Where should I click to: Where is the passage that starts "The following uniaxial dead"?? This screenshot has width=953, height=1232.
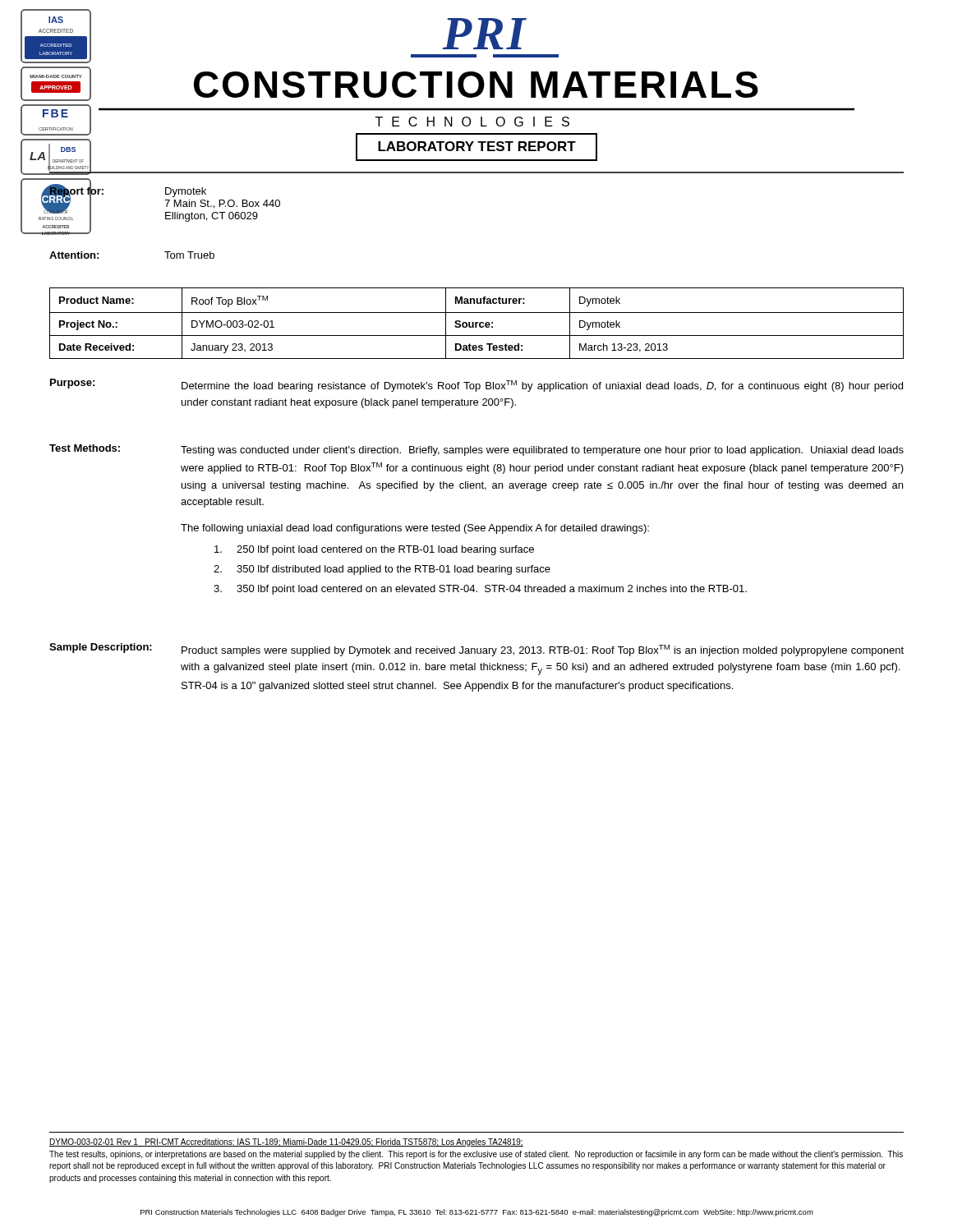coord(415,528)
